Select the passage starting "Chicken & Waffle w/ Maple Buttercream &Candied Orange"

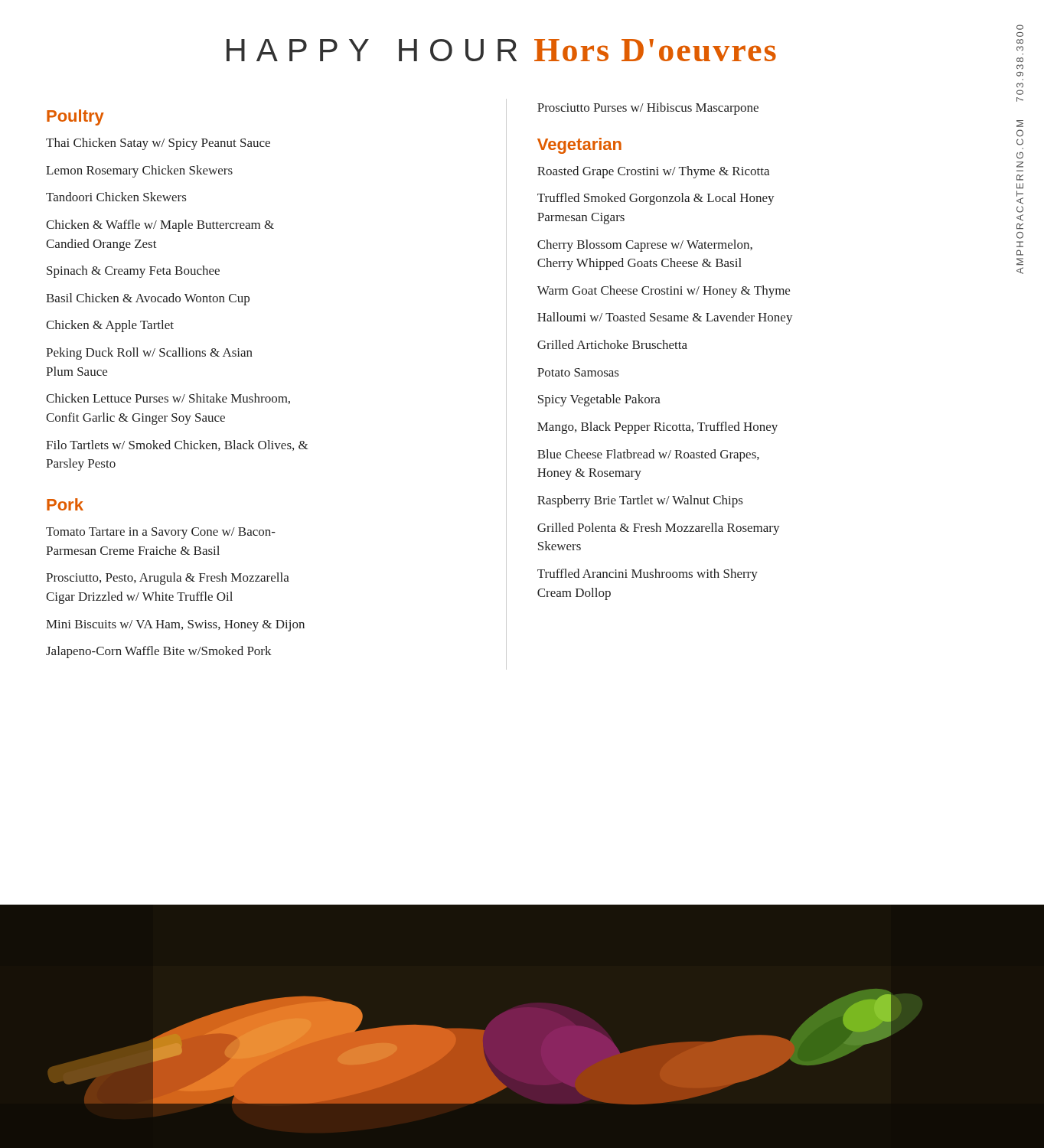[x=160, y=234]
